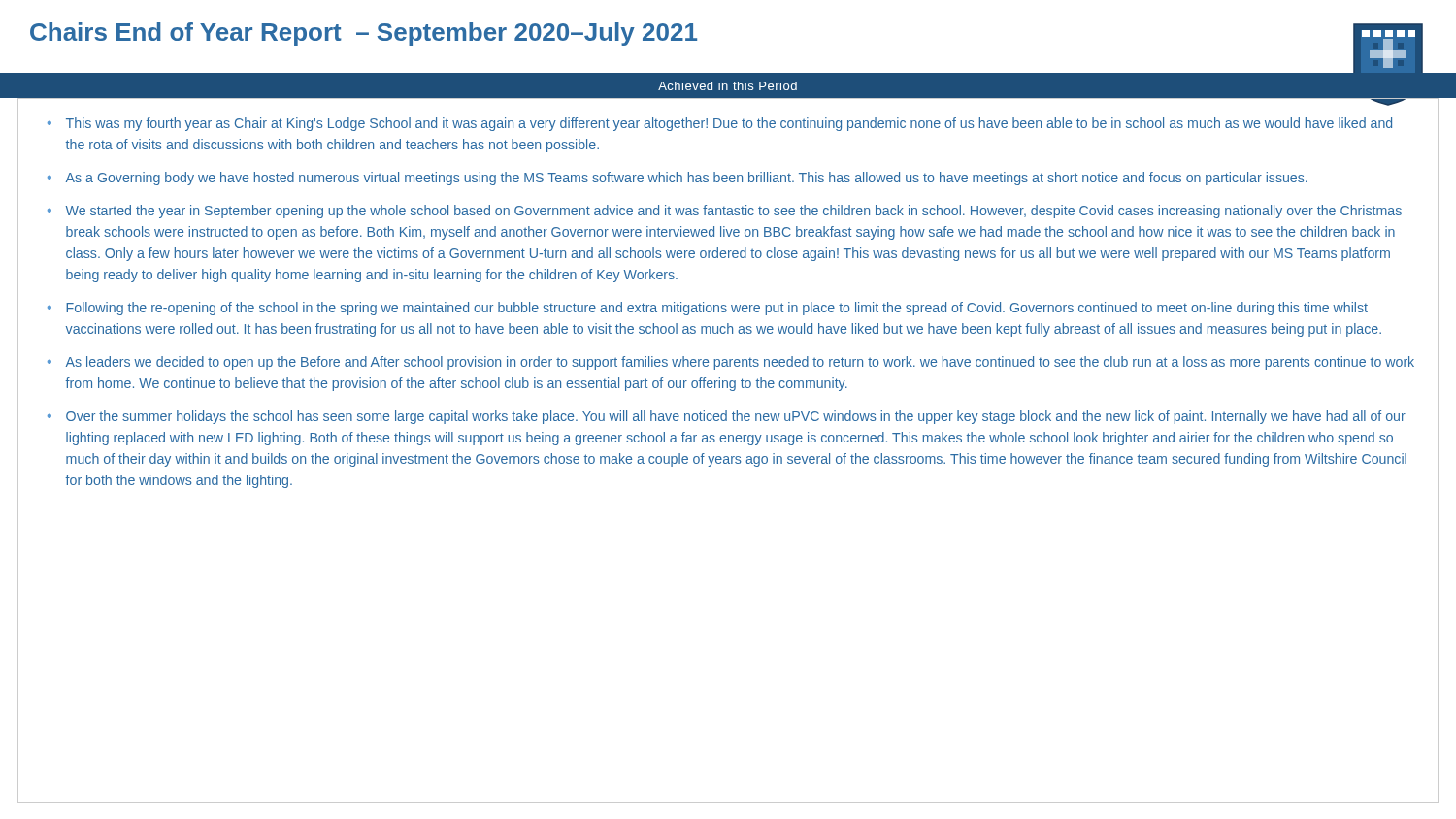This screenshot has height=819, width=1456.
Task: Where is the passage that starts "• As leaders we"?
Action: 731,373
